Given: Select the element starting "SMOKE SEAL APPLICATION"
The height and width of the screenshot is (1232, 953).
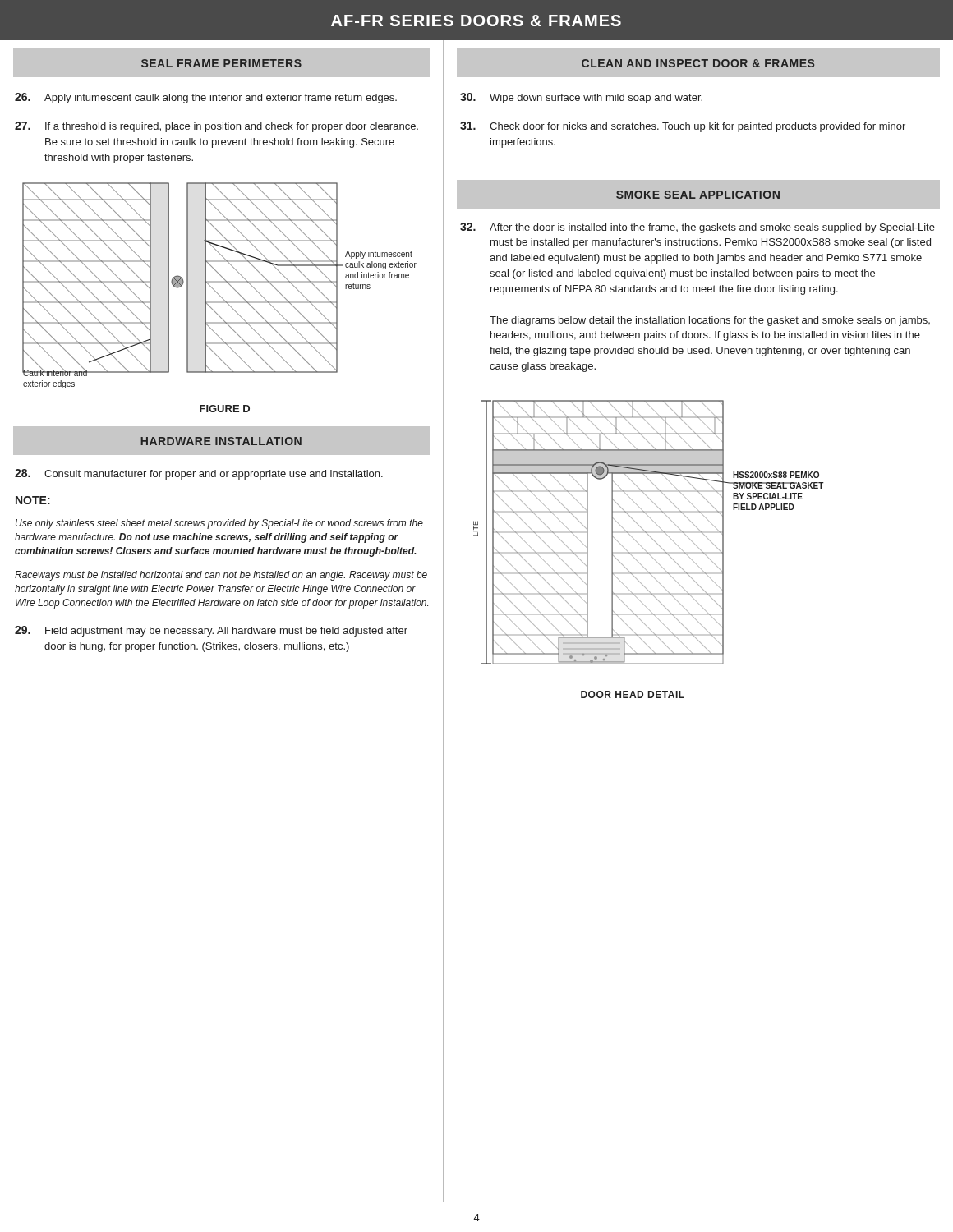Looking at the screenshot, I should pyautogui.click(x=698, y=194).
